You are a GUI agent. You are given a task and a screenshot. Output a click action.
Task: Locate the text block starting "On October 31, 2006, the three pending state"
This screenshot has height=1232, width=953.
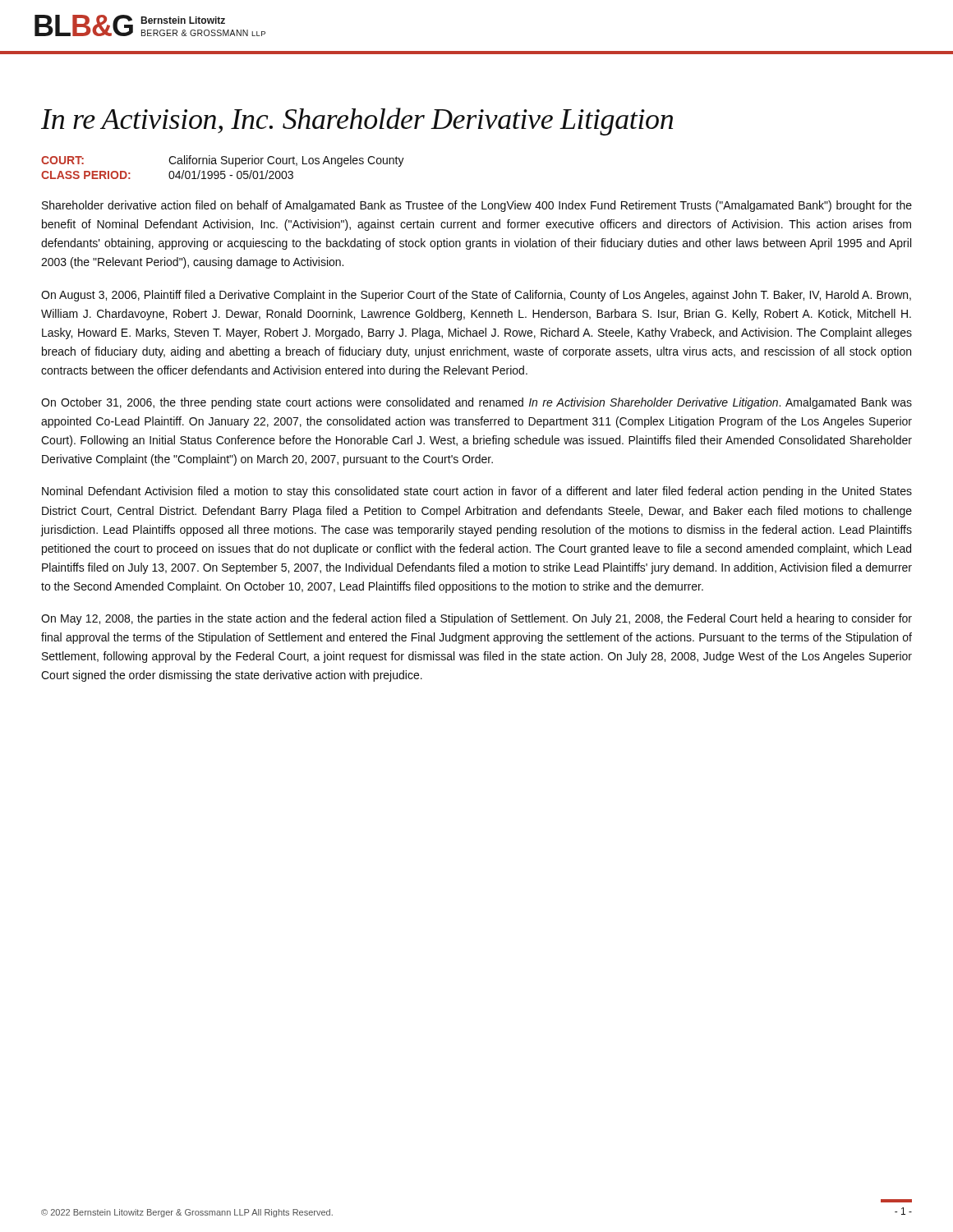tap(476, 431)
